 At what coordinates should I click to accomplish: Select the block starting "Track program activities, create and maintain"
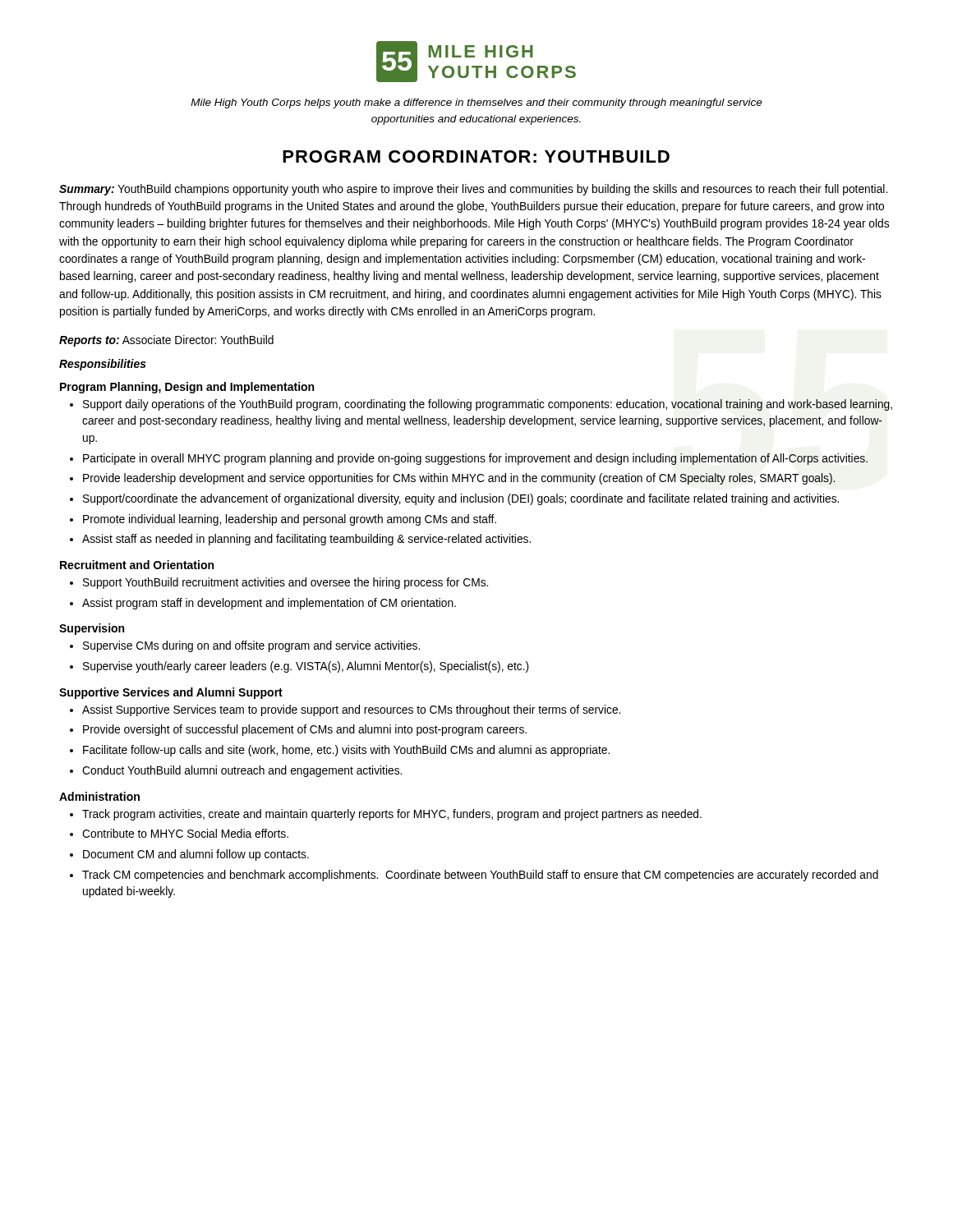(x=392, y=814)
